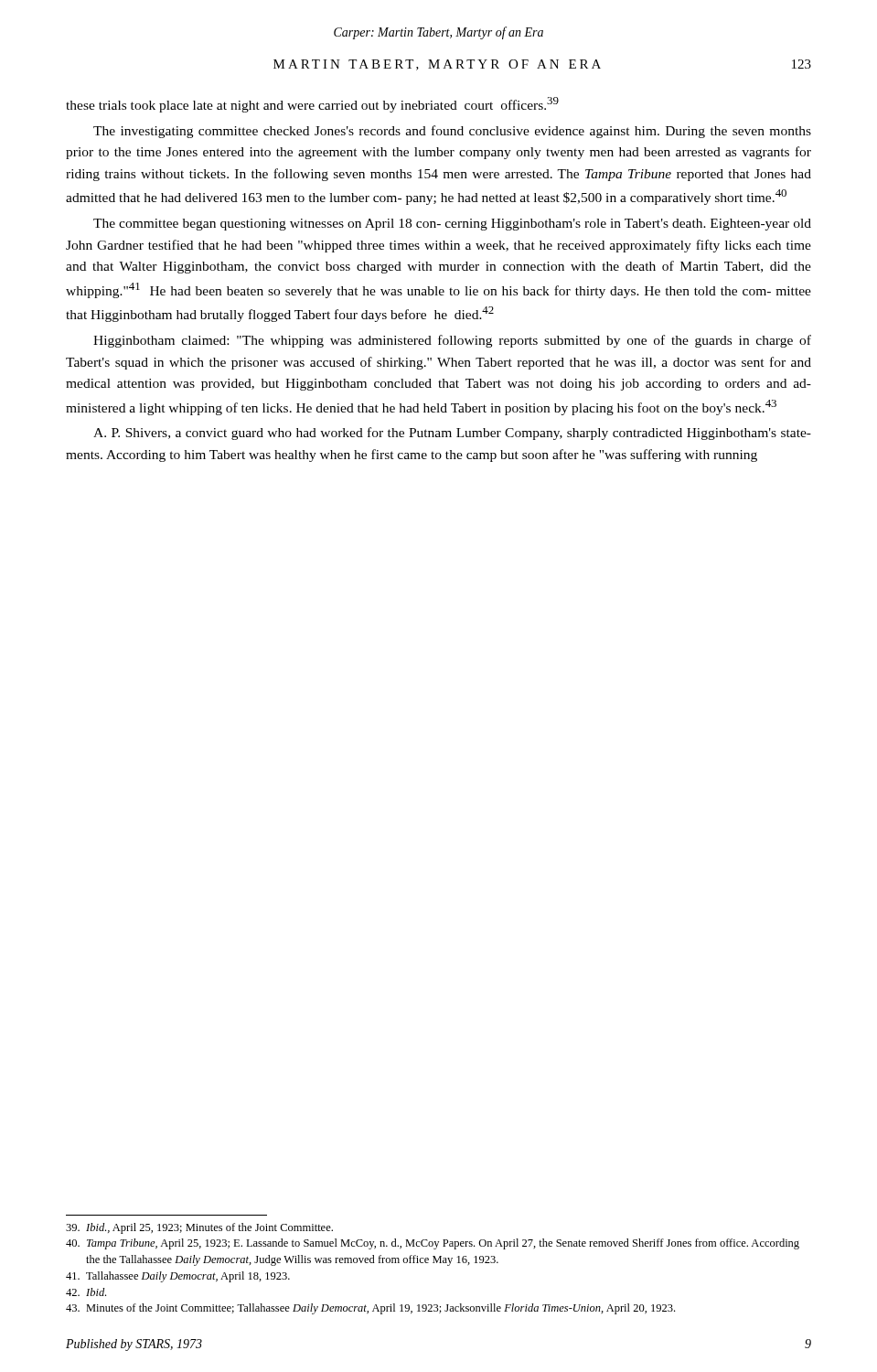Viewport: 877px width, 1372px height.
Task: Select the footnote containing "Ibid., April 25,"
Action: 199,1228
